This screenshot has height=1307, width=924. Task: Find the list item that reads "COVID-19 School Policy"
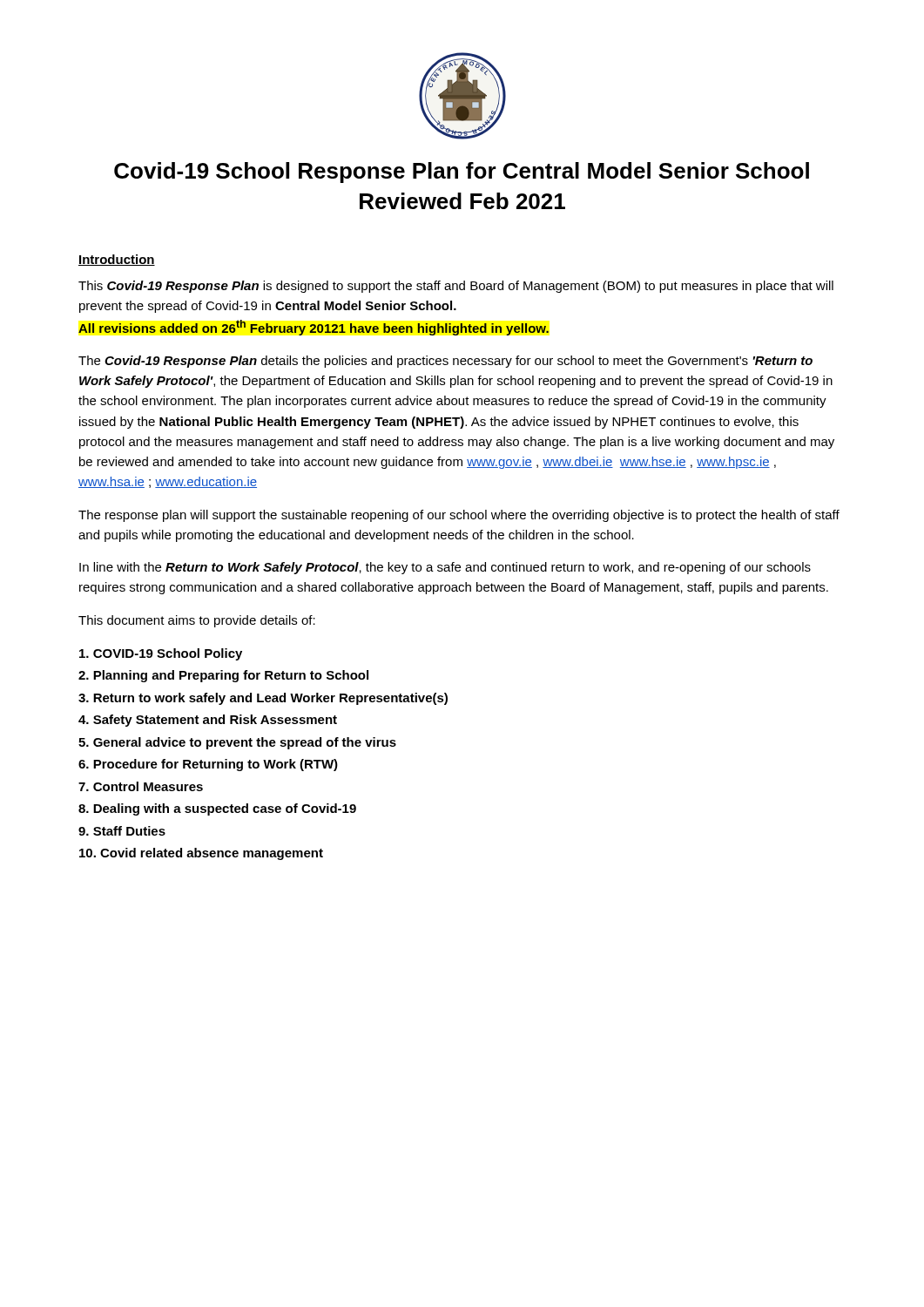click(160, 653)
